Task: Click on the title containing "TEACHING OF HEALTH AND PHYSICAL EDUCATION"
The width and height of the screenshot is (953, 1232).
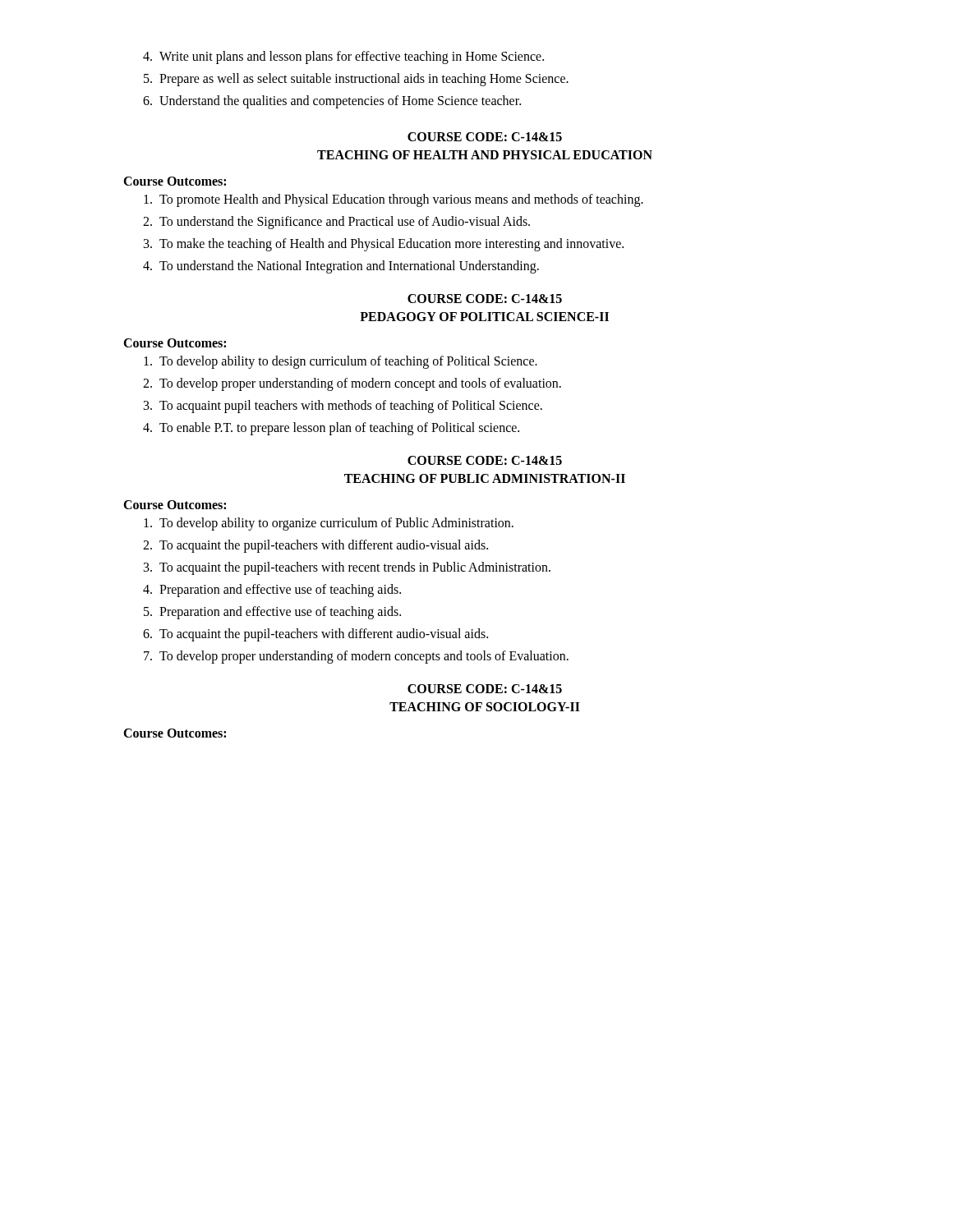Action: pos(485,155)
